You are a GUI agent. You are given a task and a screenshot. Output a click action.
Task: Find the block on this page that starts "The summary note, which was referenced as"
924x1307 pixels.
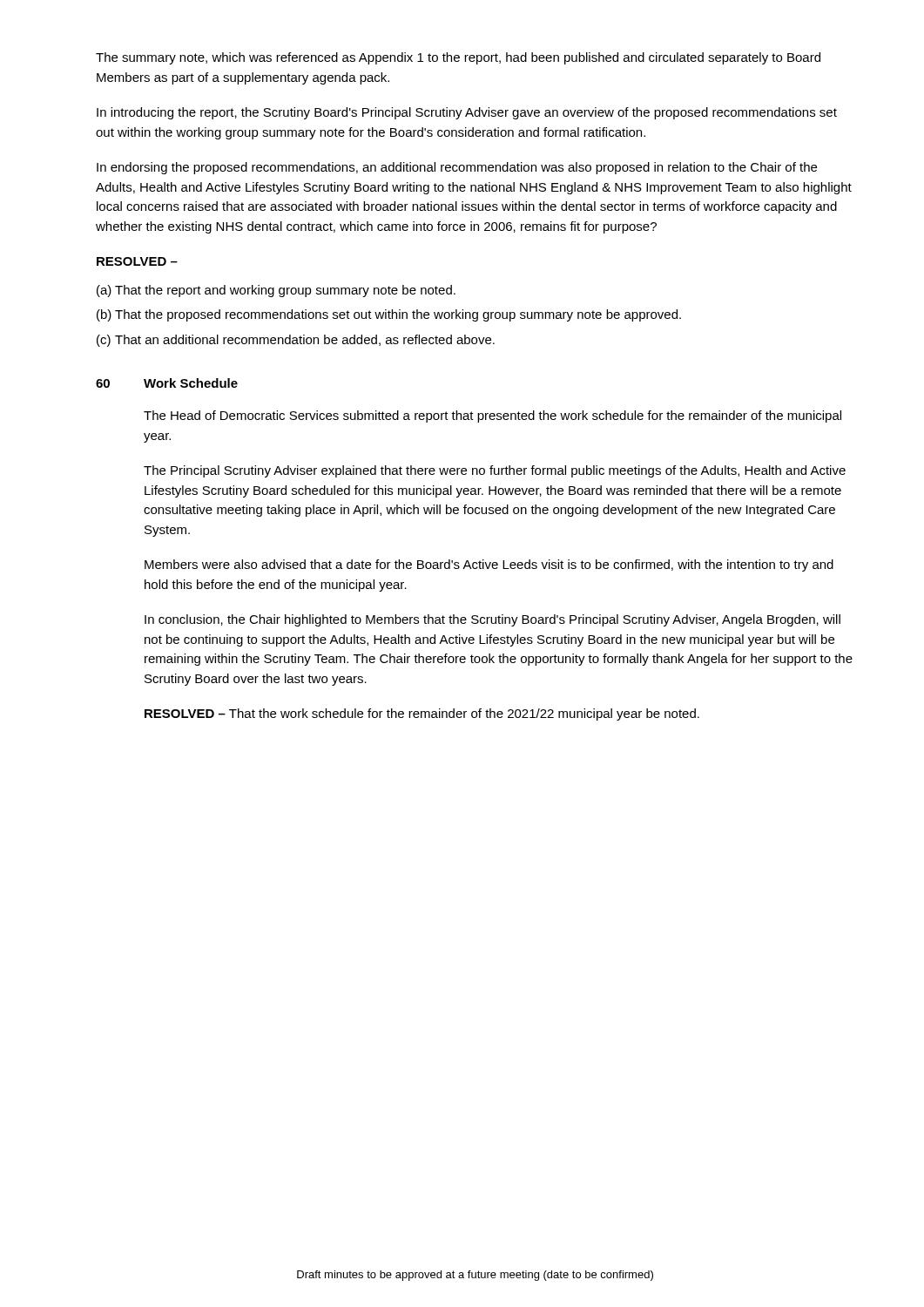click(459, 67)
